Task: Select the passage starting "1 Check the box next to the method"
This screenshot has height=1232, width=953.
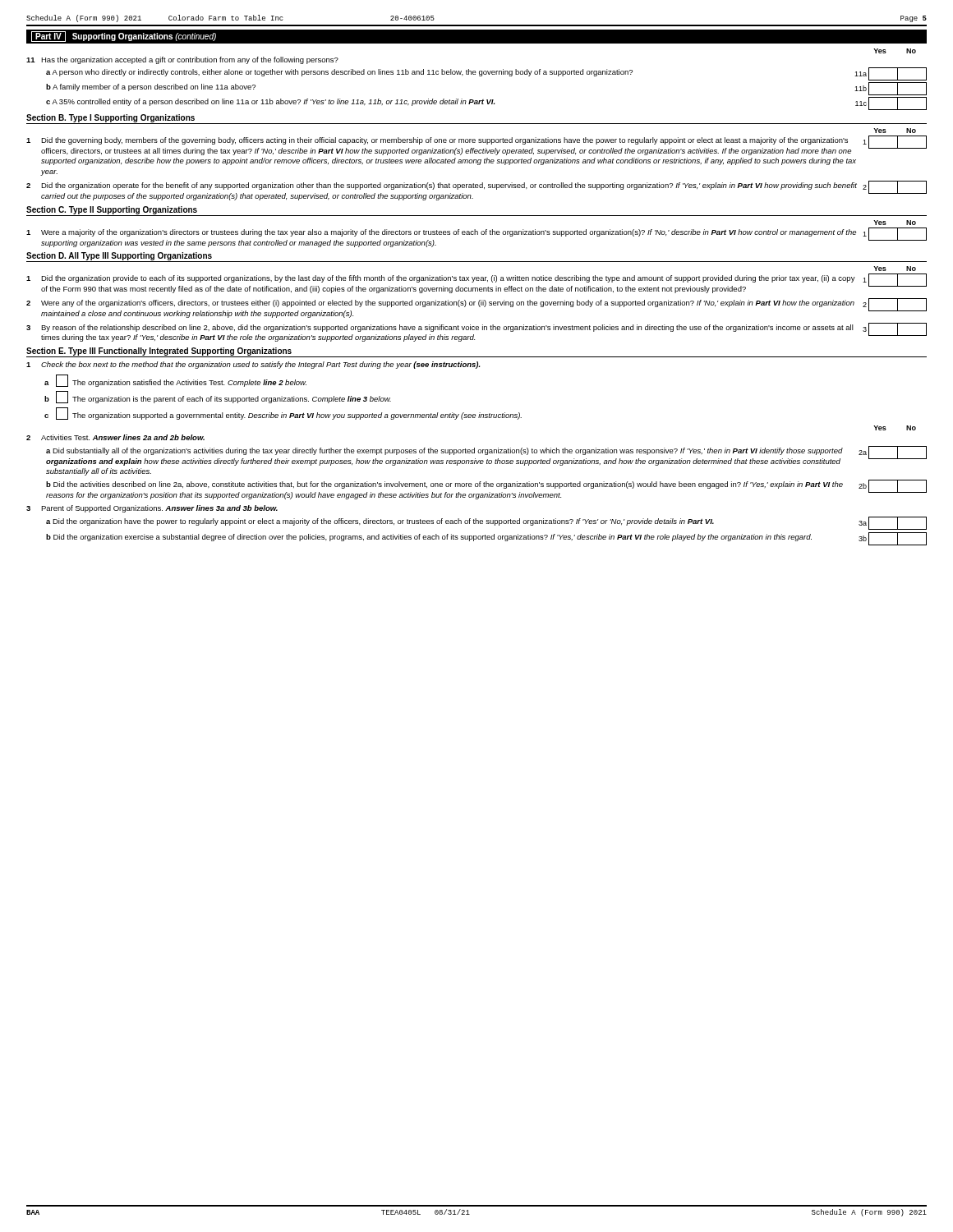Action: pos(476,365)
